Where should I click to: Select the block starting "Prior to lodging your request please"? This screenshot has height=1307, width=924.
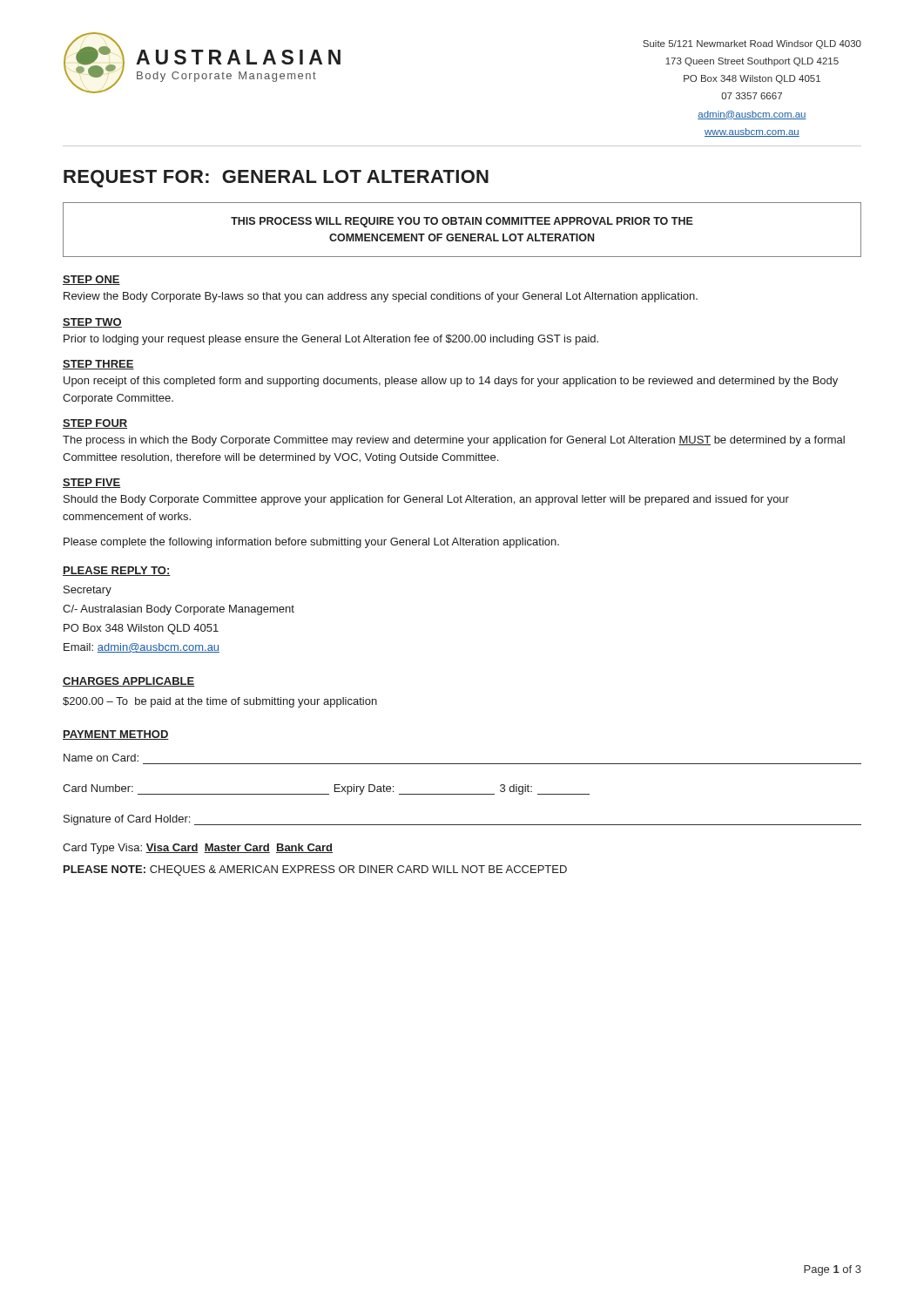pyautogui.click(x=331, y=338)
